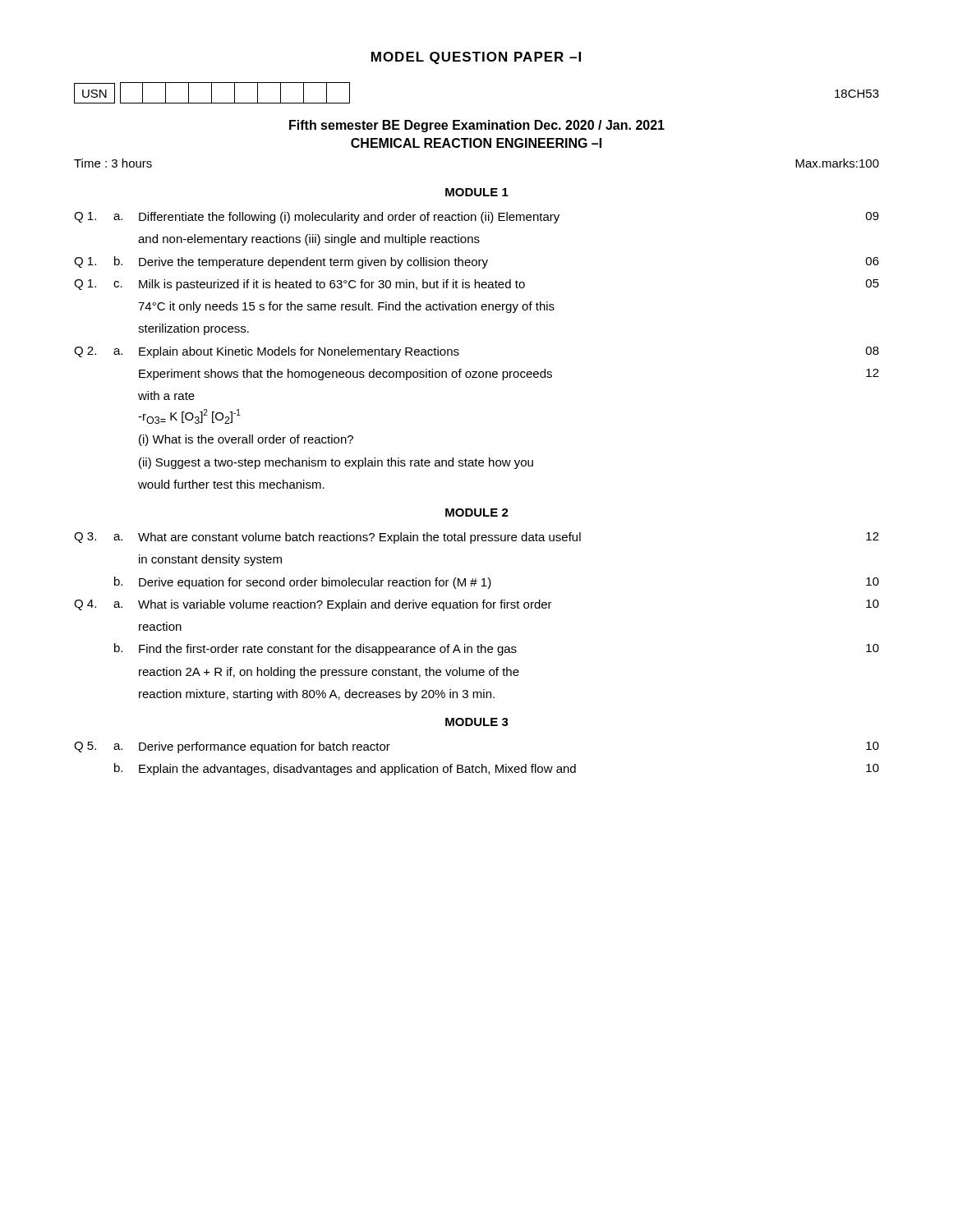The image size is (953, 1232).
Task: Navigate to the text starting "Fifth semester BE Degree"
Action: click(476, 135)
